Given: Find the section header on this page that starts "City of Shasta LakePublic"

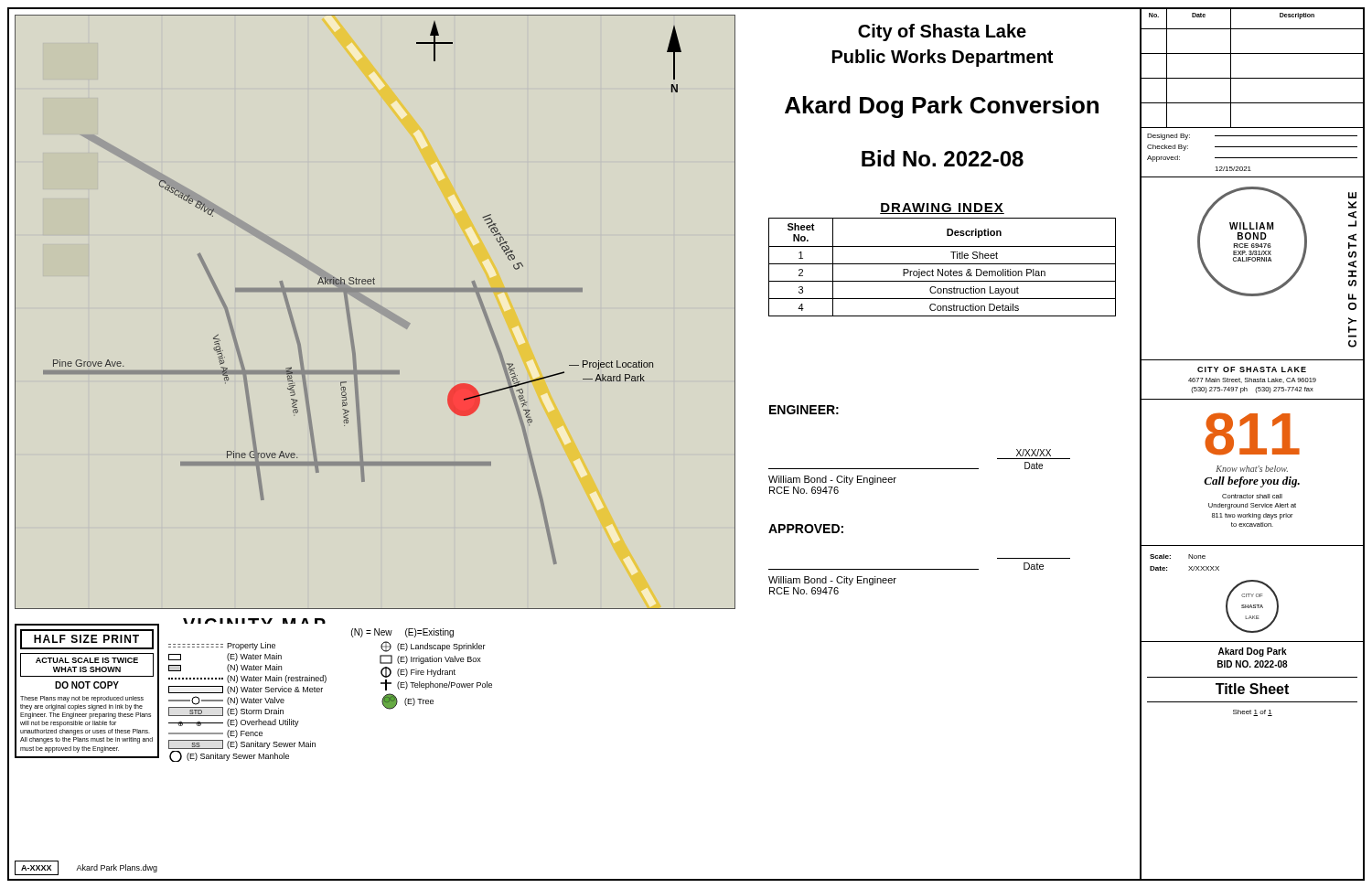Looking at the screenshot, I should pos(942,44).
